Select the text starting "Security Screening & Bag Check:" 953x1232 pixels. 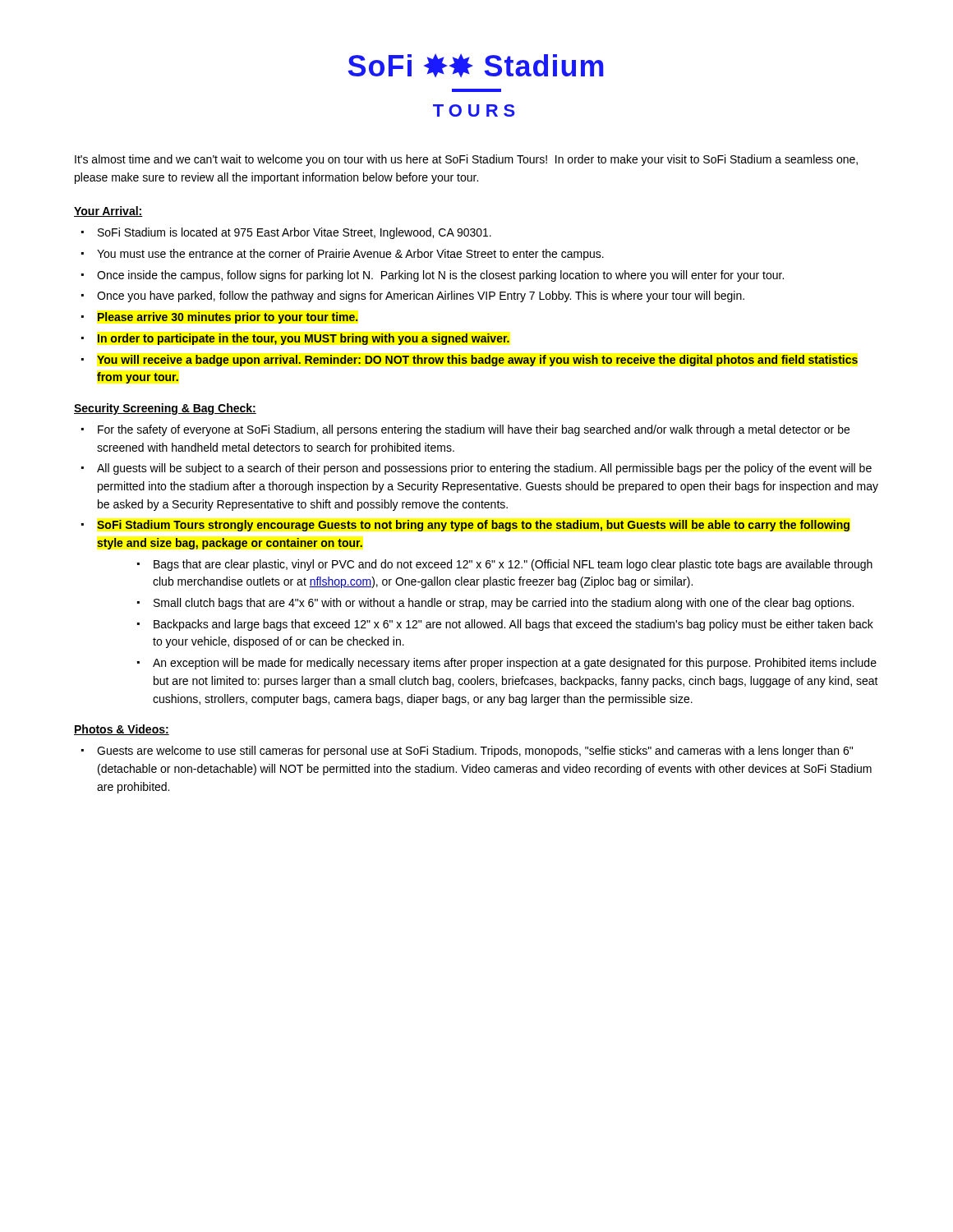click(x=165, y=408)
